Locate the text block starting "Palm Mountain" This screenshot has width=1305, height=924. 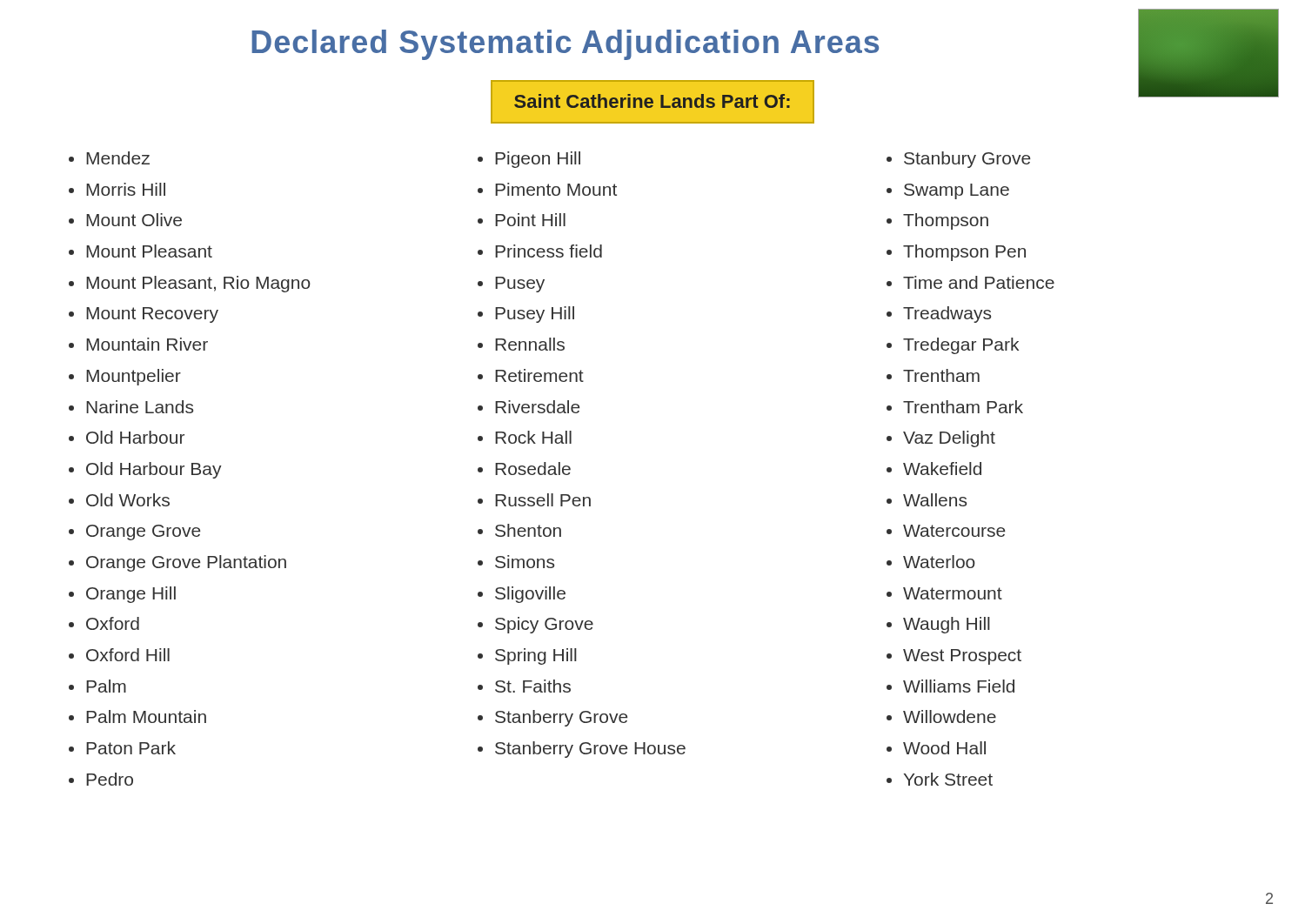(146, 717)
